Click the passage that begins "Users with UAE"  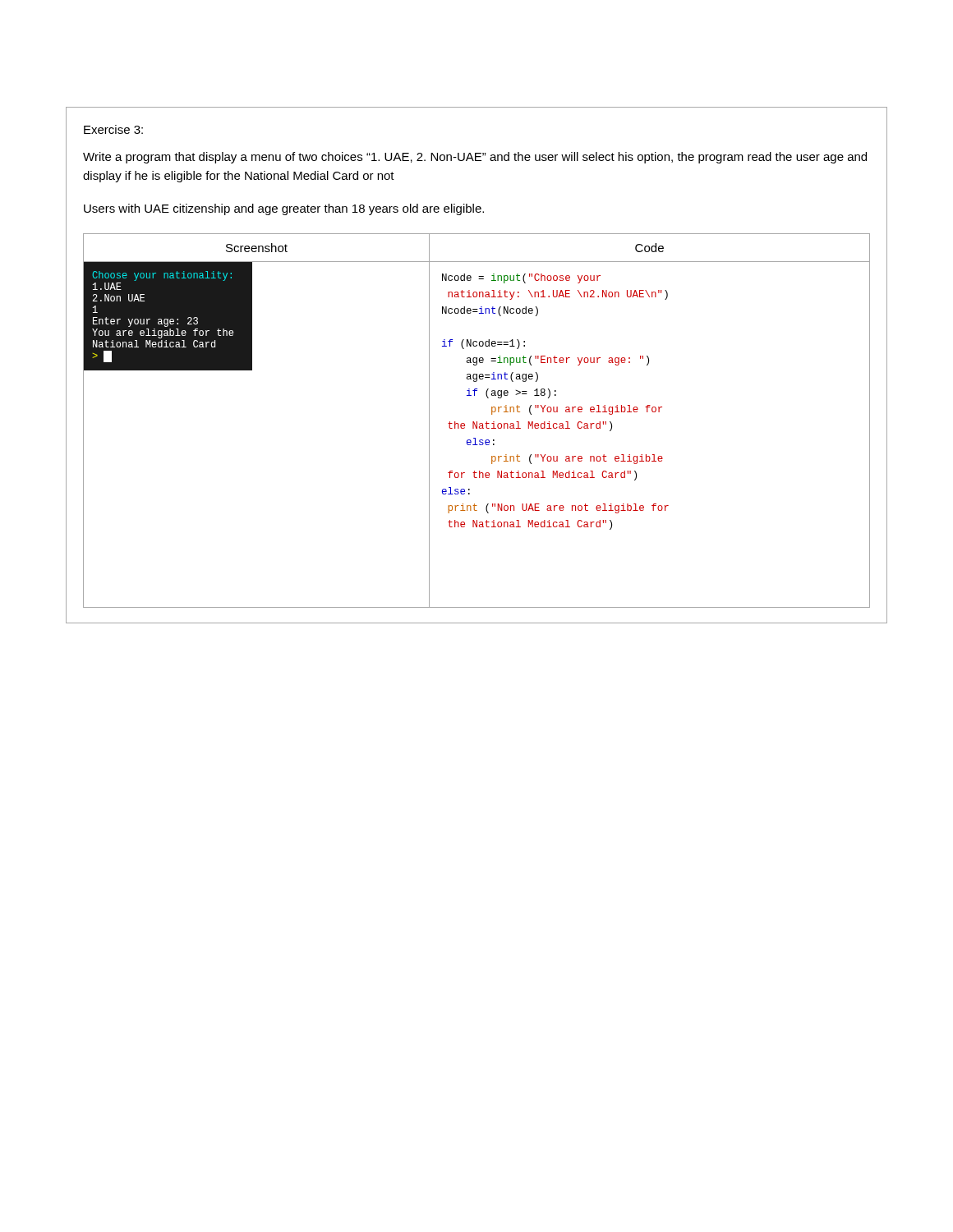click(284, 208)
